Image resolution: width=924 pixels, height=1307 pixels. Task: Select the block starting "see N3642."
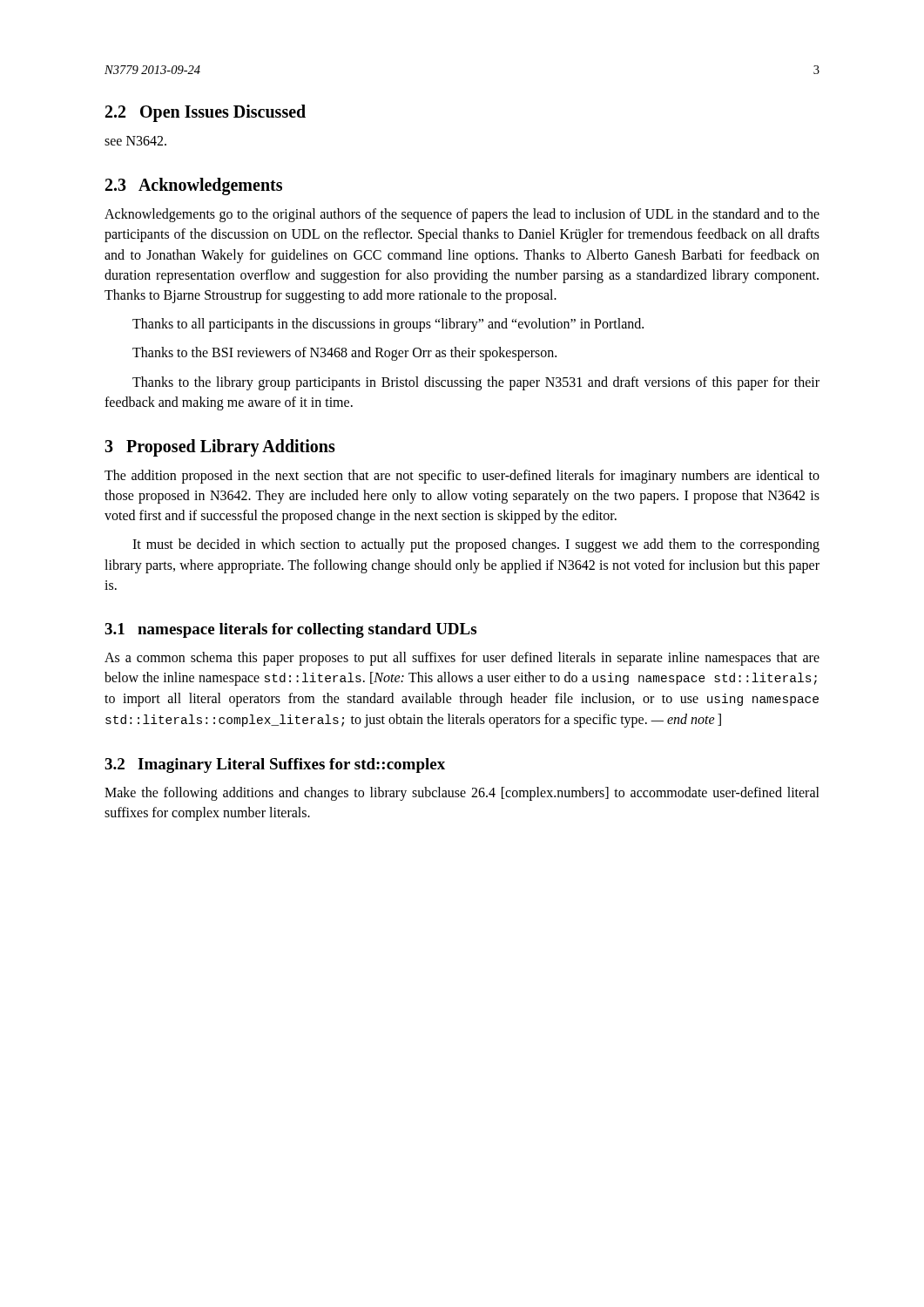(135, 141)
